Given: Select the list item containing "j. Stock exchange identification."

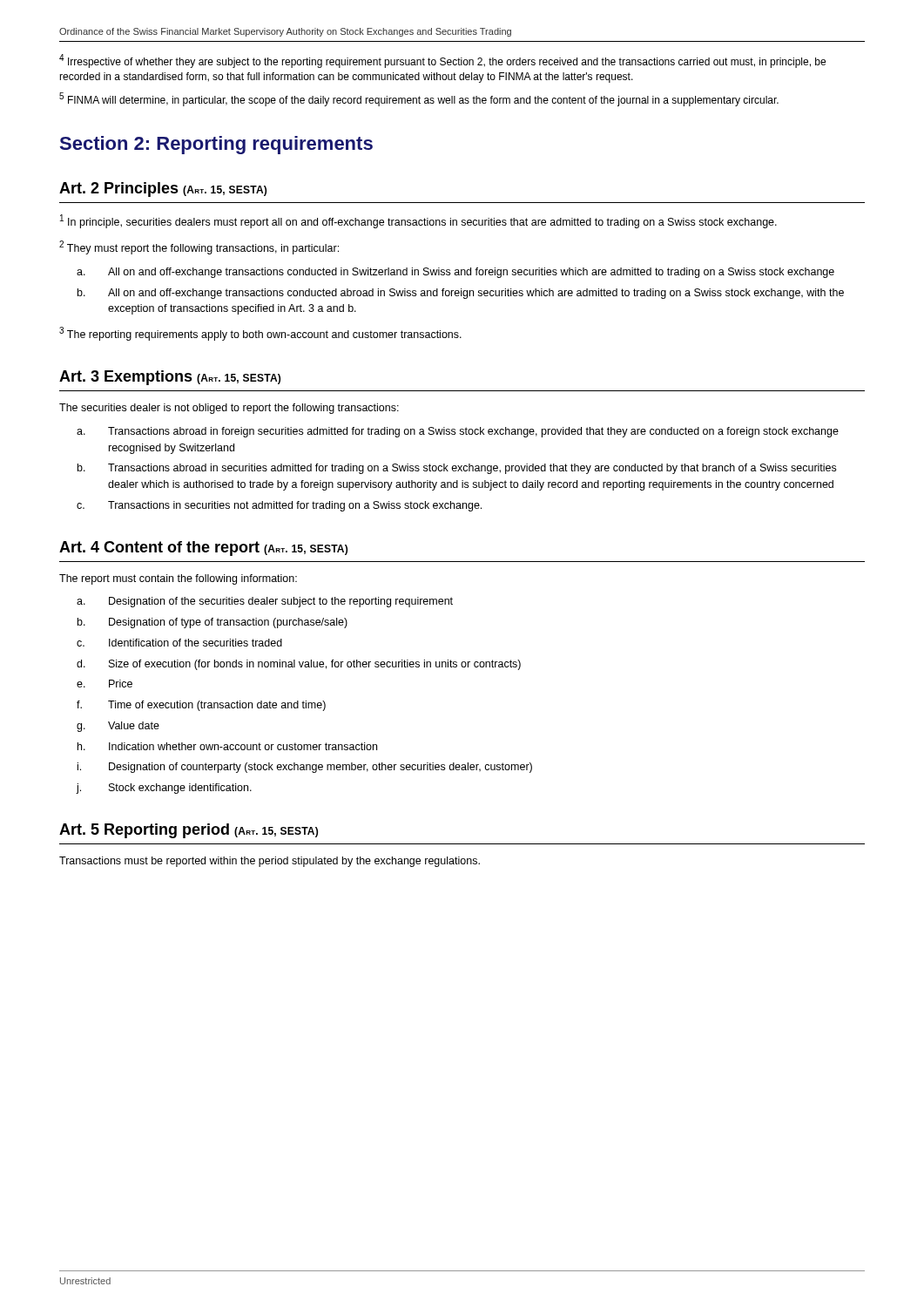Looking at the screenshot, I should [164, 789].
